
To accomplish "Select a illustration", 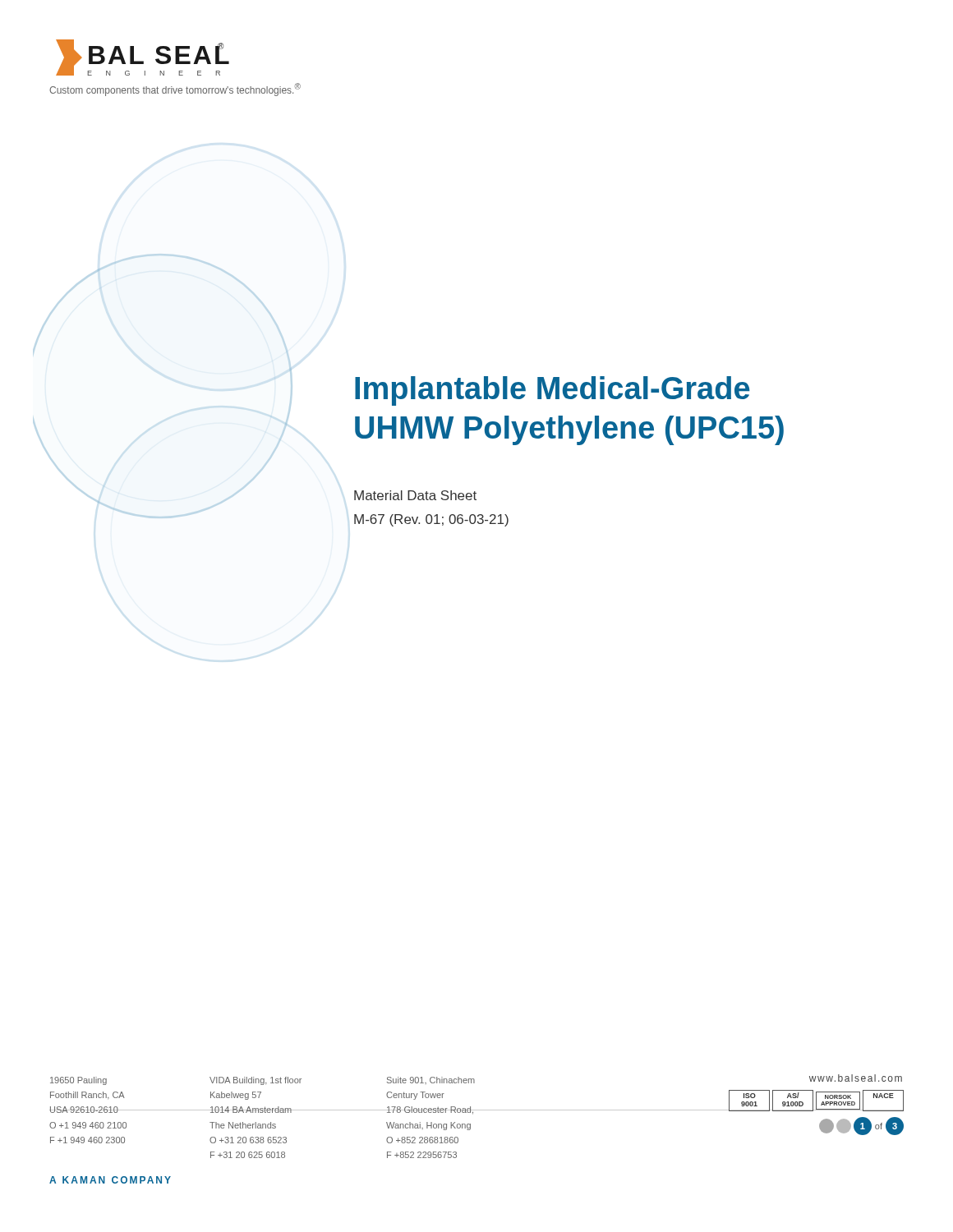I will [x=193, y=402].
